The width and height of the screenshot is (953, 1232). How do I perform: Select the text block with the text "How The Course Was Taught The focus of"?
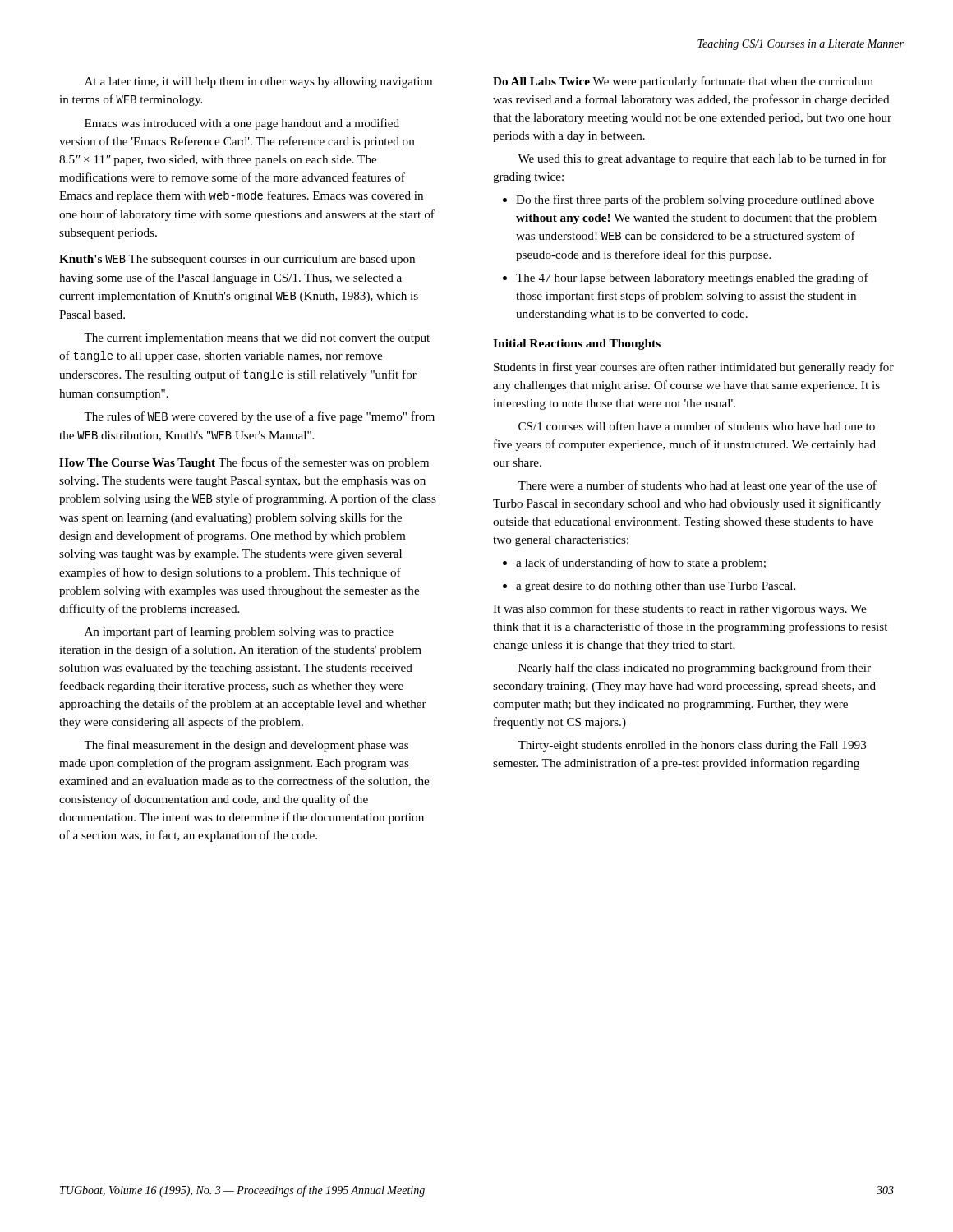click(x=248, y=535)
